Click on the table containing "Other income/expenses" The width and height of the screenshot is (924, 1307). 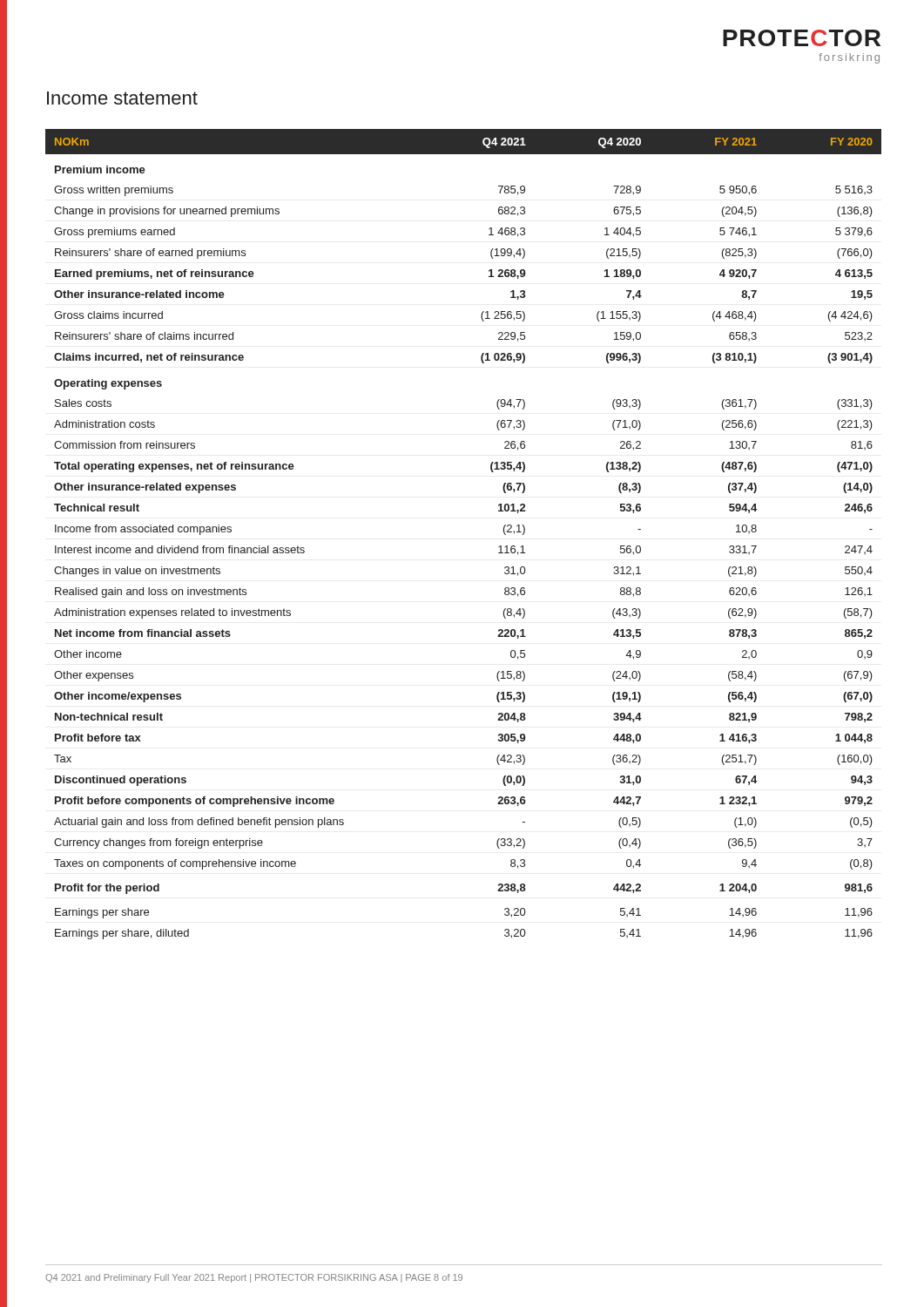pyautogui.click(x=463, y=536)
